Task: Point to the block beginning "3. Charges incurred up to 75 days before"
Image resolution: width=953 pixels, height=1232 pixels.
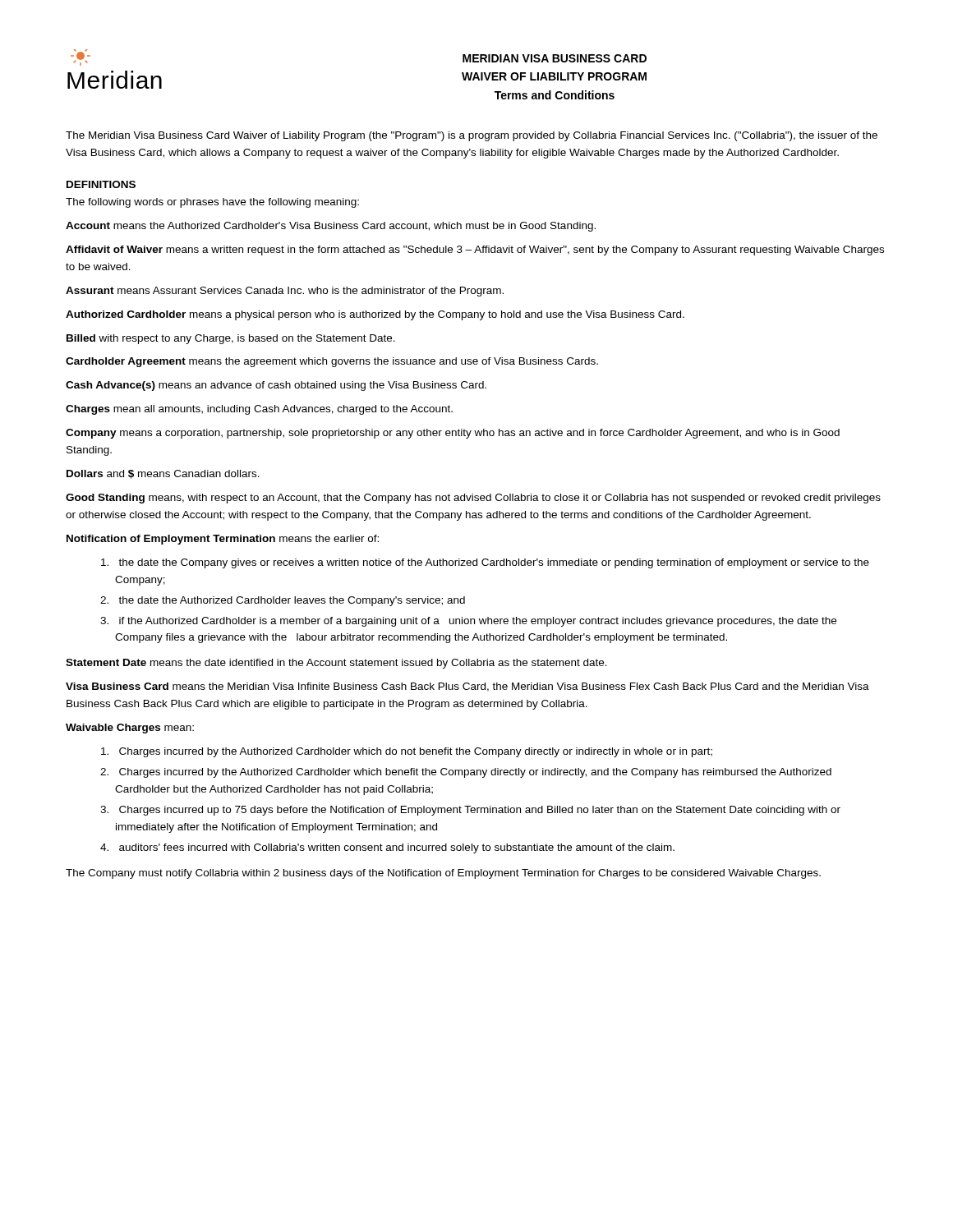Action: pyautogui.click(x=470, y=818)
